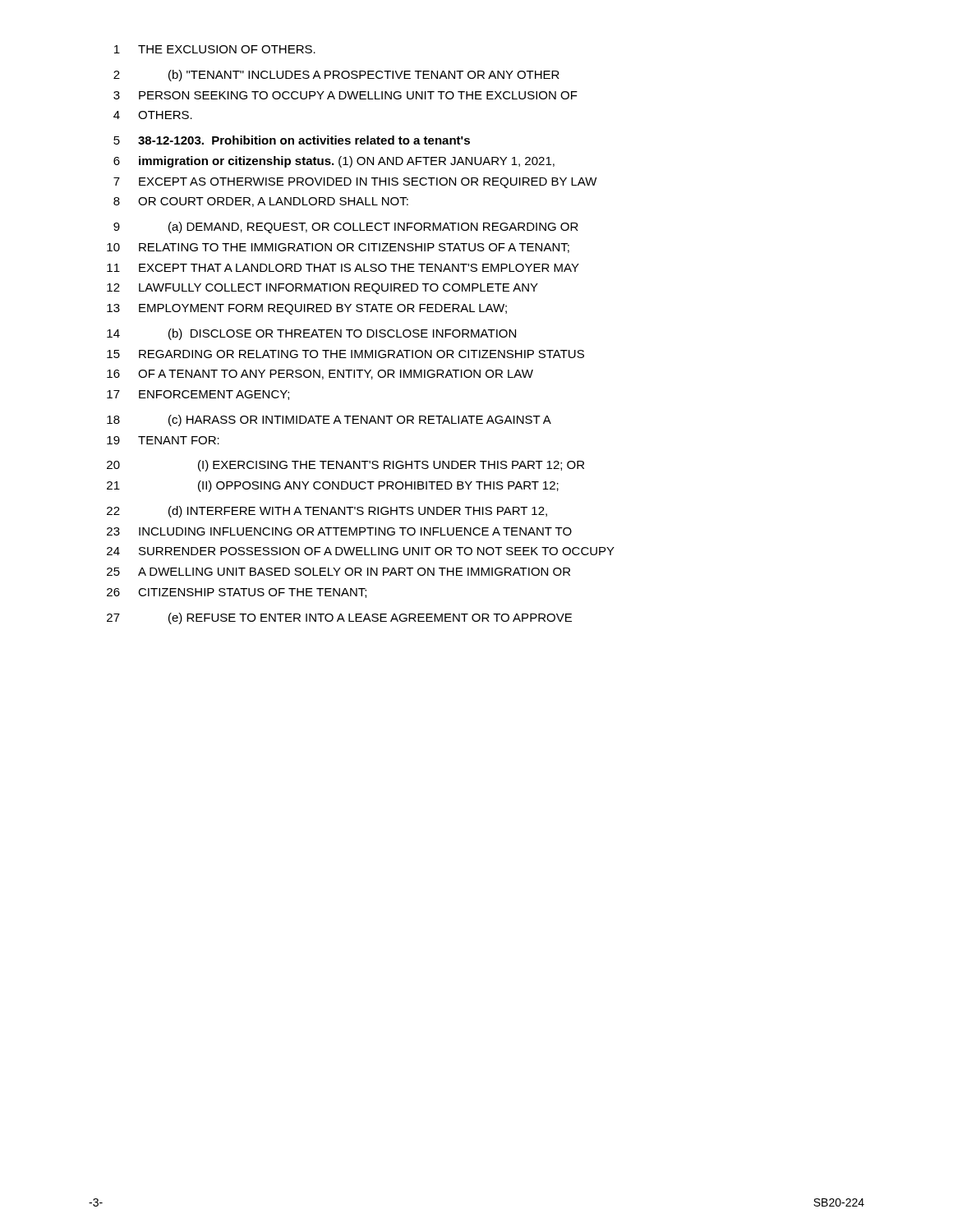Point to the region starting "15 REGARDING OR RELATING"
Viewport: 953px width, 1232px height.
tap(476, 354)
